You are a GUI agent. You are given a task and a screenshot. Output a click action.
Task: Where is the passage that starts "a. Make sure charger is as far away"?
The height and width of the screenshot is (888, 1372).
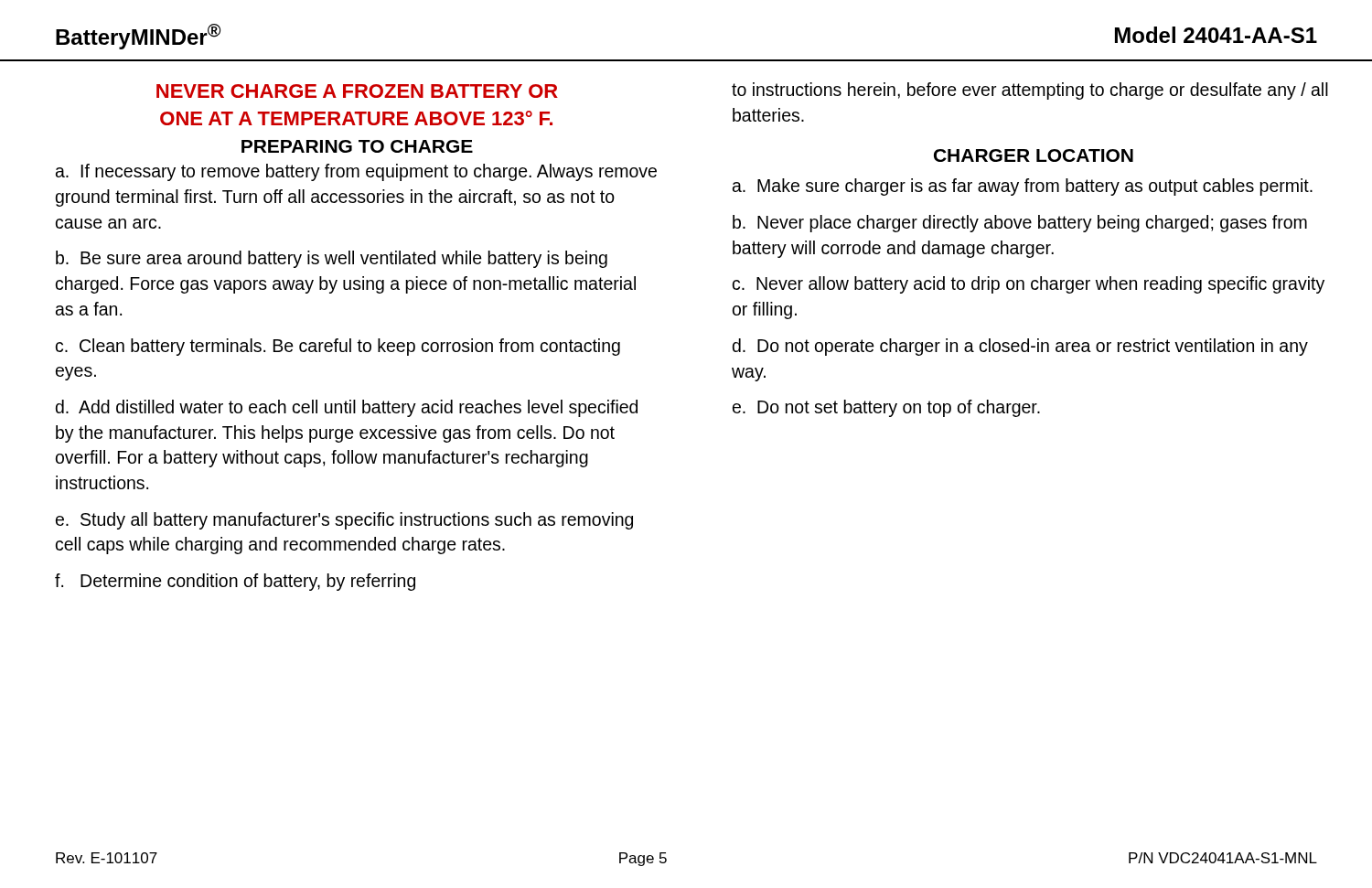pos(1023,186)
